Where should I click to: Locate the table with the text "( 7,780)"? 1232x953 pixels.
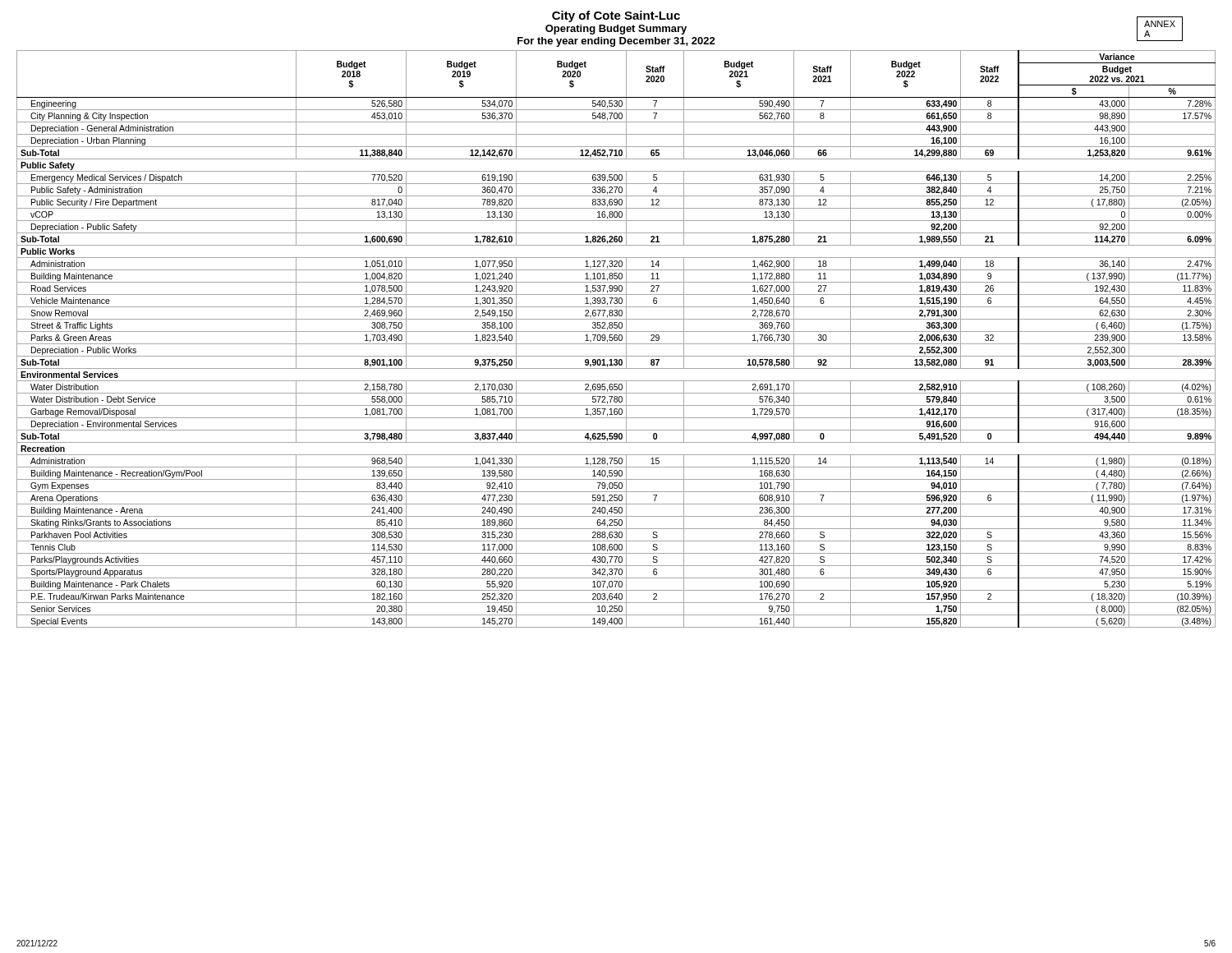[x=616, y=339]
